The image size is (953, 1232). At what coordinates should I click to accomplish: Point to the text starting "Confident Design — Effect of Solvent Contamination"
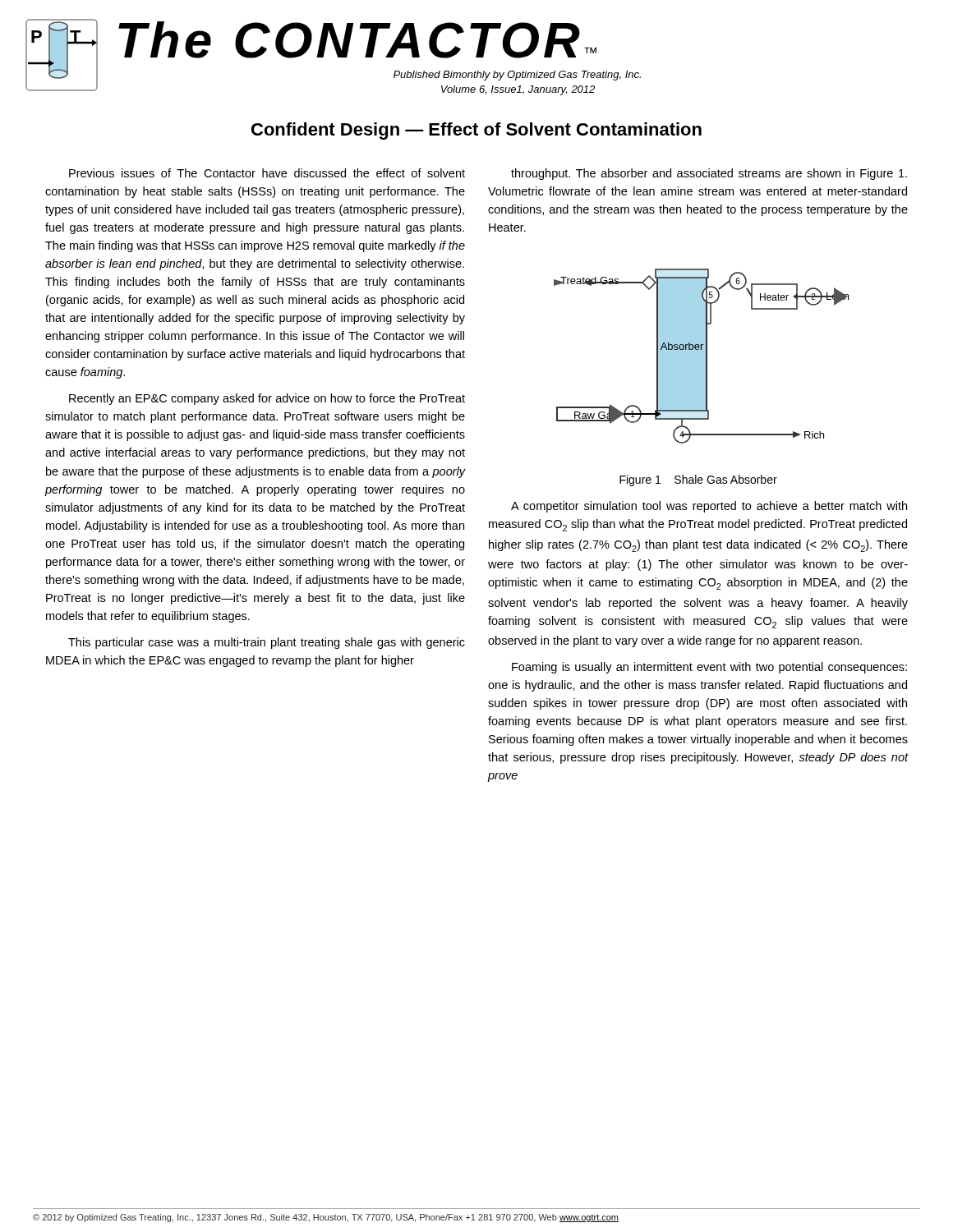point(476,127)
